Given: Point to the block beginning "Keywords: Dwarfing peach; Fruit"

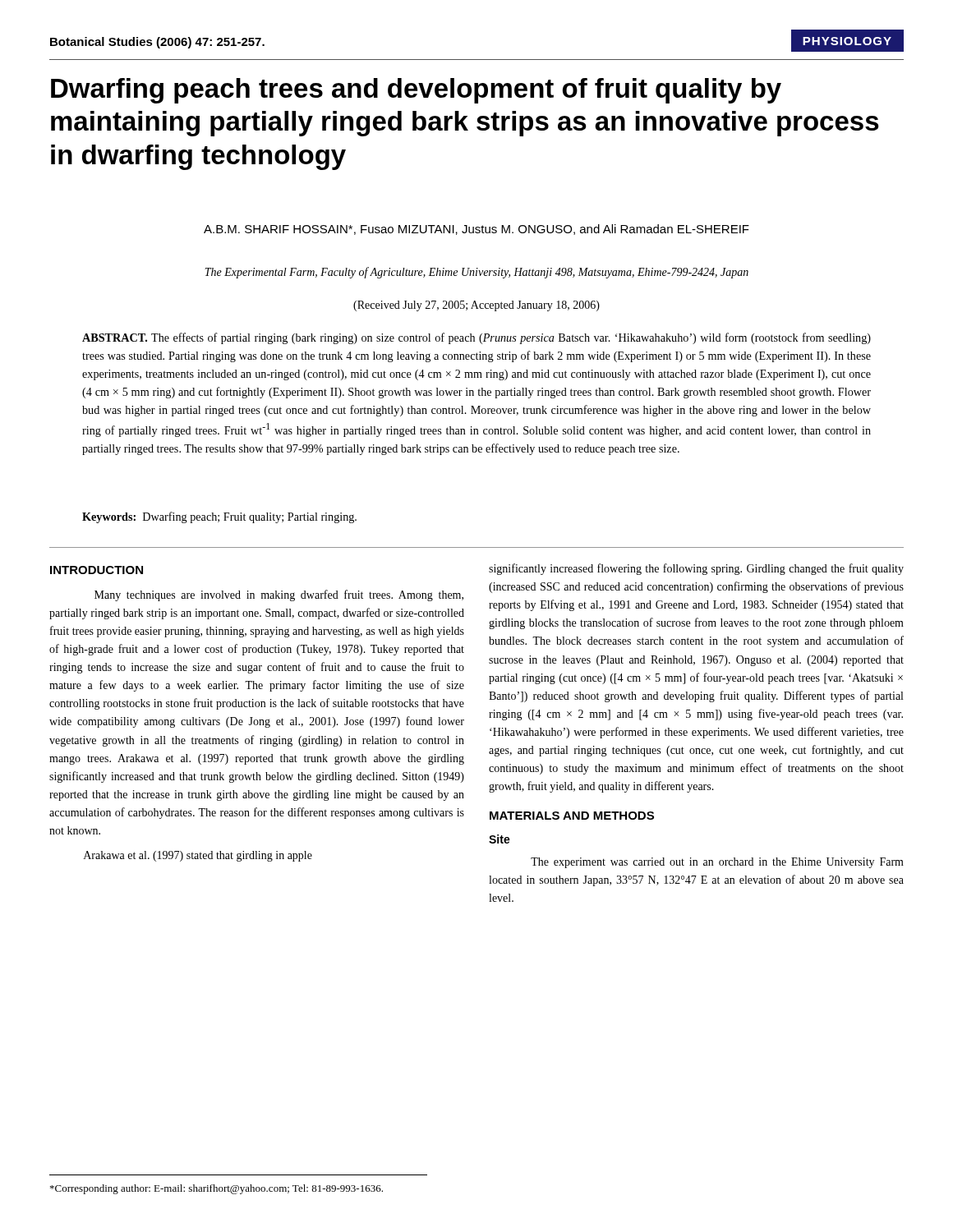Looking at the screenshot, I should pos(220,517).
